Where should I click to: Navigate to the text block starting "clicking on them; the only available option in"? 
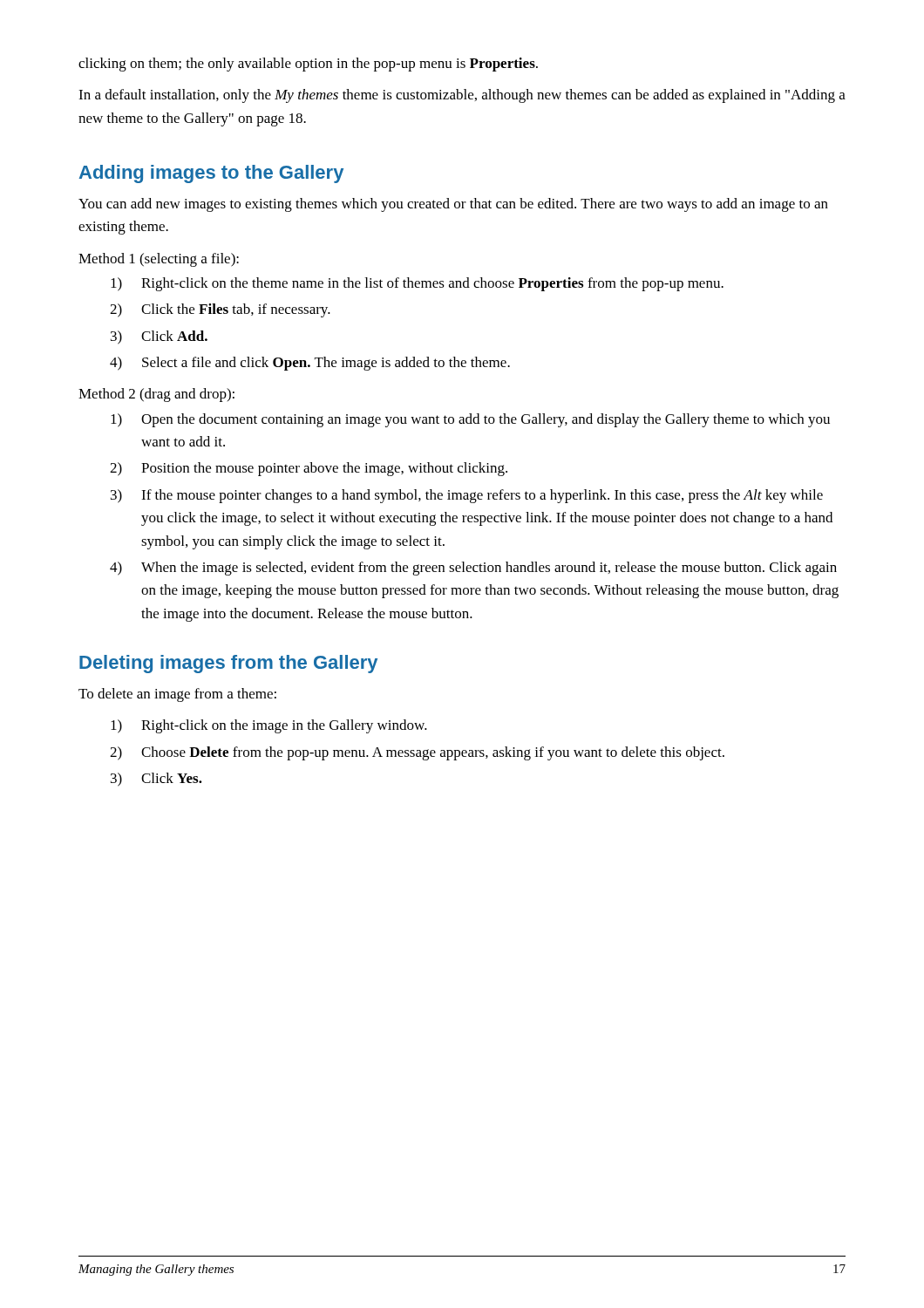coord(309,63)
